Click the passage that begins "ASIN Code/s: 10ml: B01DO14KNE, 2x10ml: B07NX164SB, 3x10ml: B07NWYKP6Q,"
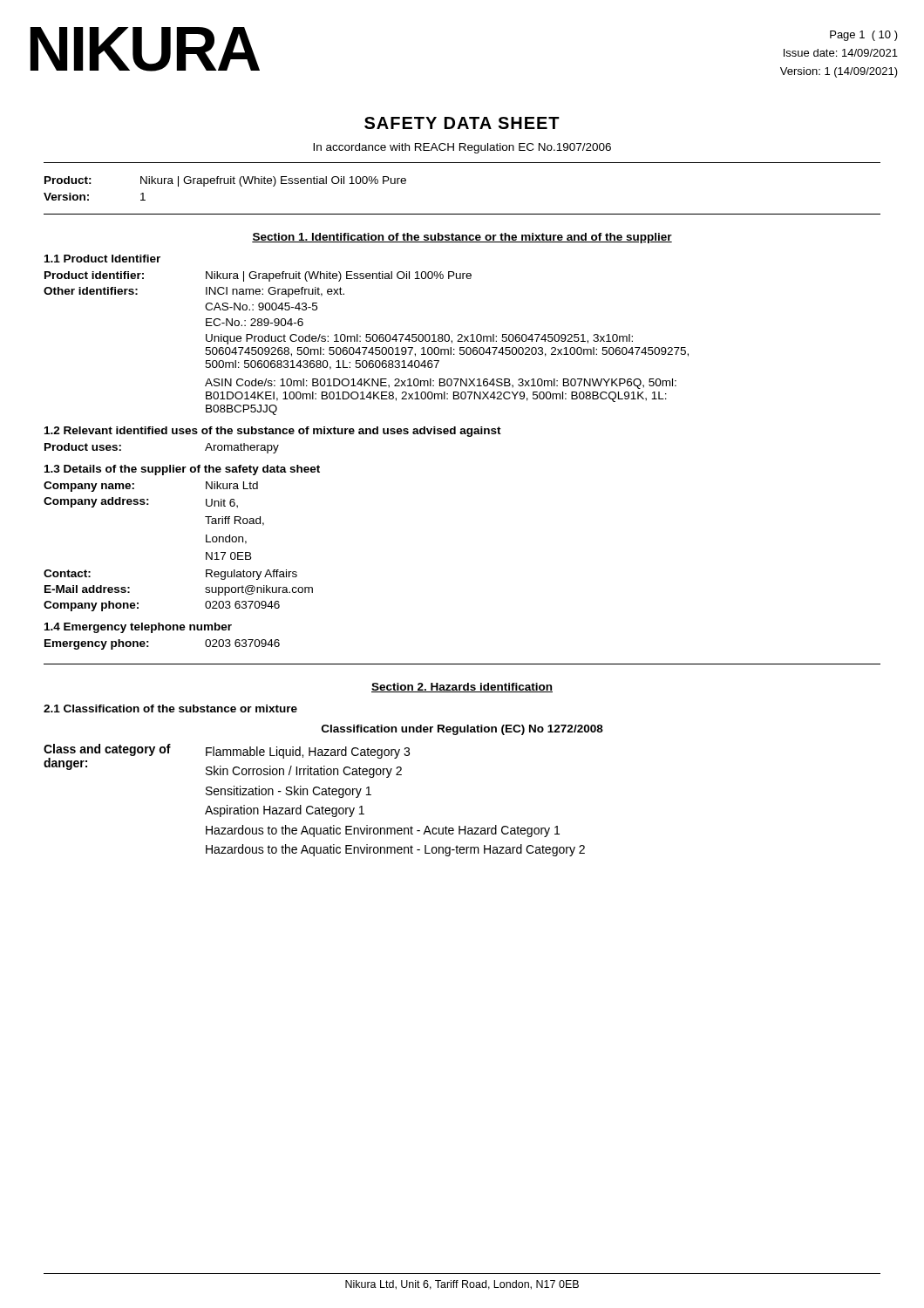Viewport: 924px width, 1308px height. click(441, 395)
